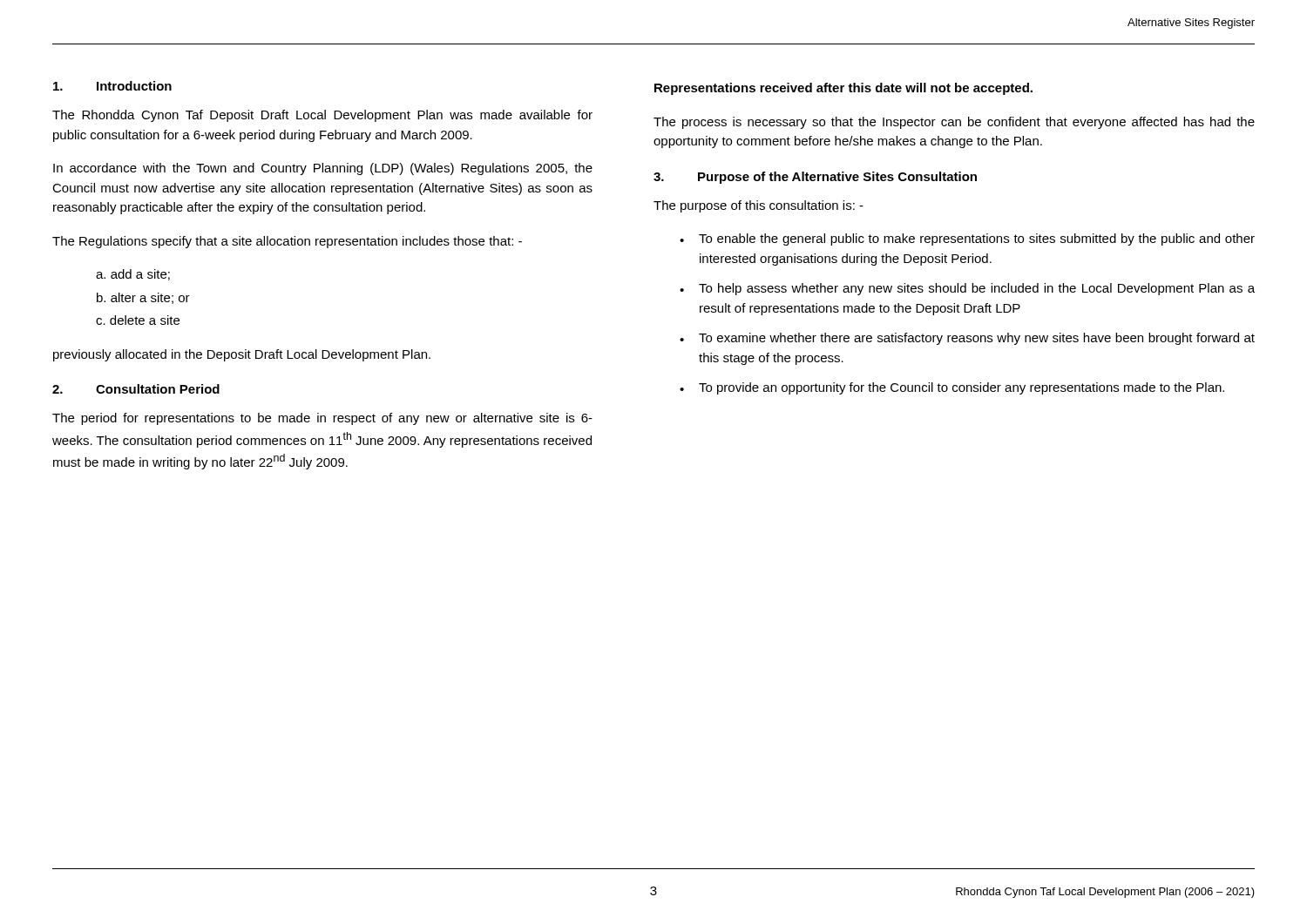Locate the list item containing "b. alter a site; or"
Screen dimensions: 924x1307
click(143, 297)
